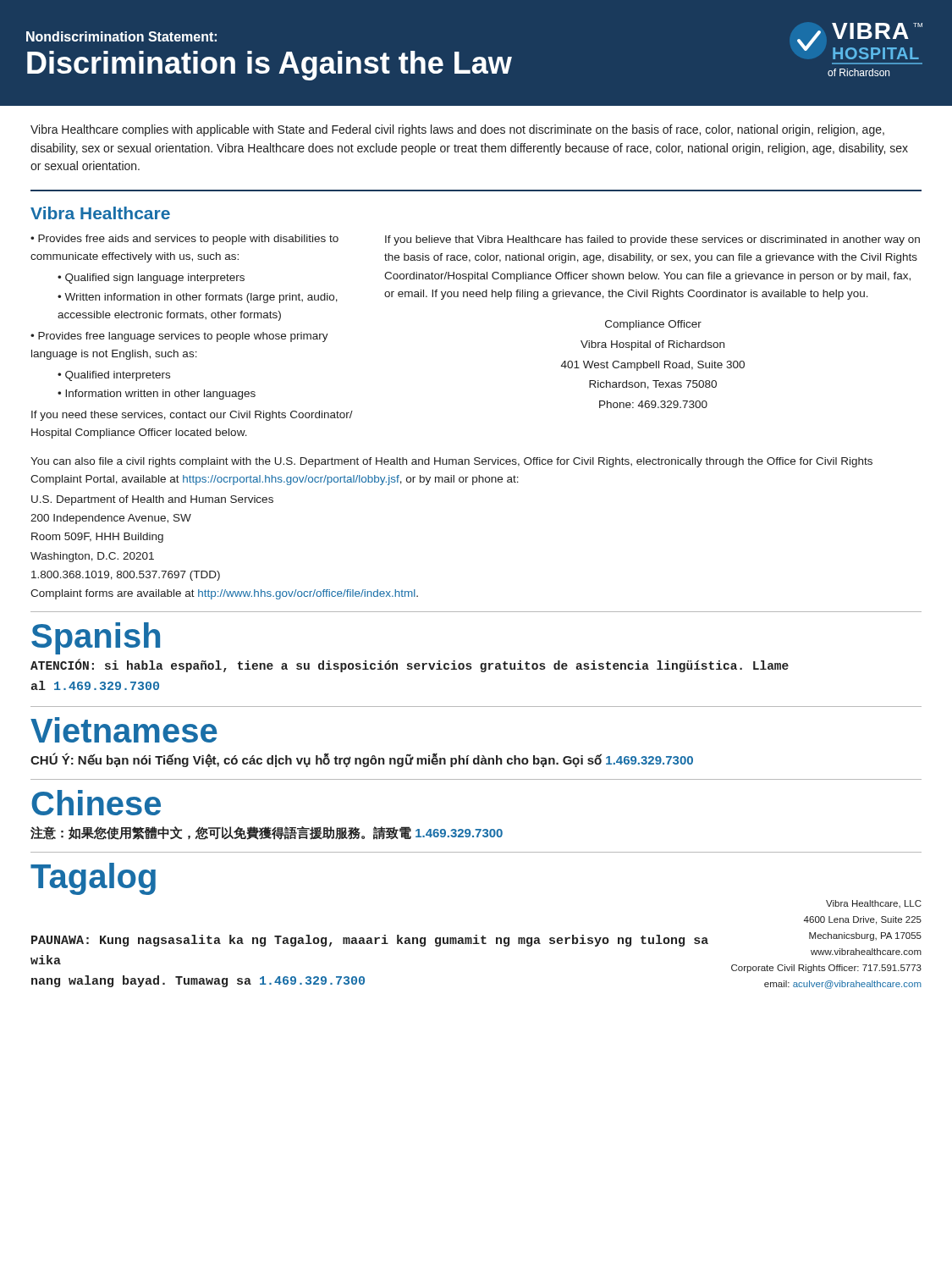Viewport: 952px width, 1270px height.
Task: Locate the block of text that opens with "ATENCIÓN: si habla"
Action: [x=410, y=667]
